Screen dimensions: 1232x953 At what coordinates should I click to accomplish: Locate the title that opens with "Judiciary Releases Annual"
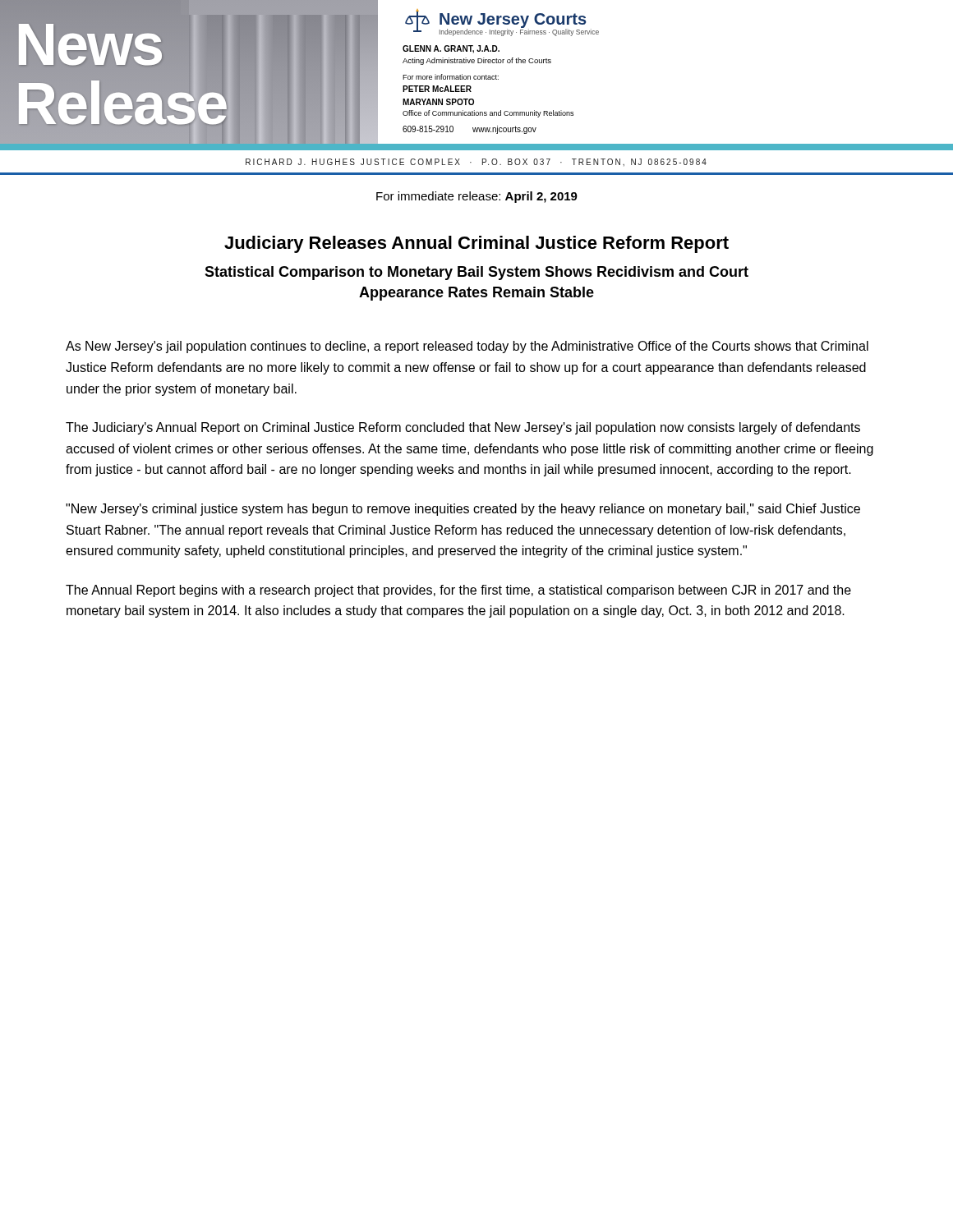[476, 243]
